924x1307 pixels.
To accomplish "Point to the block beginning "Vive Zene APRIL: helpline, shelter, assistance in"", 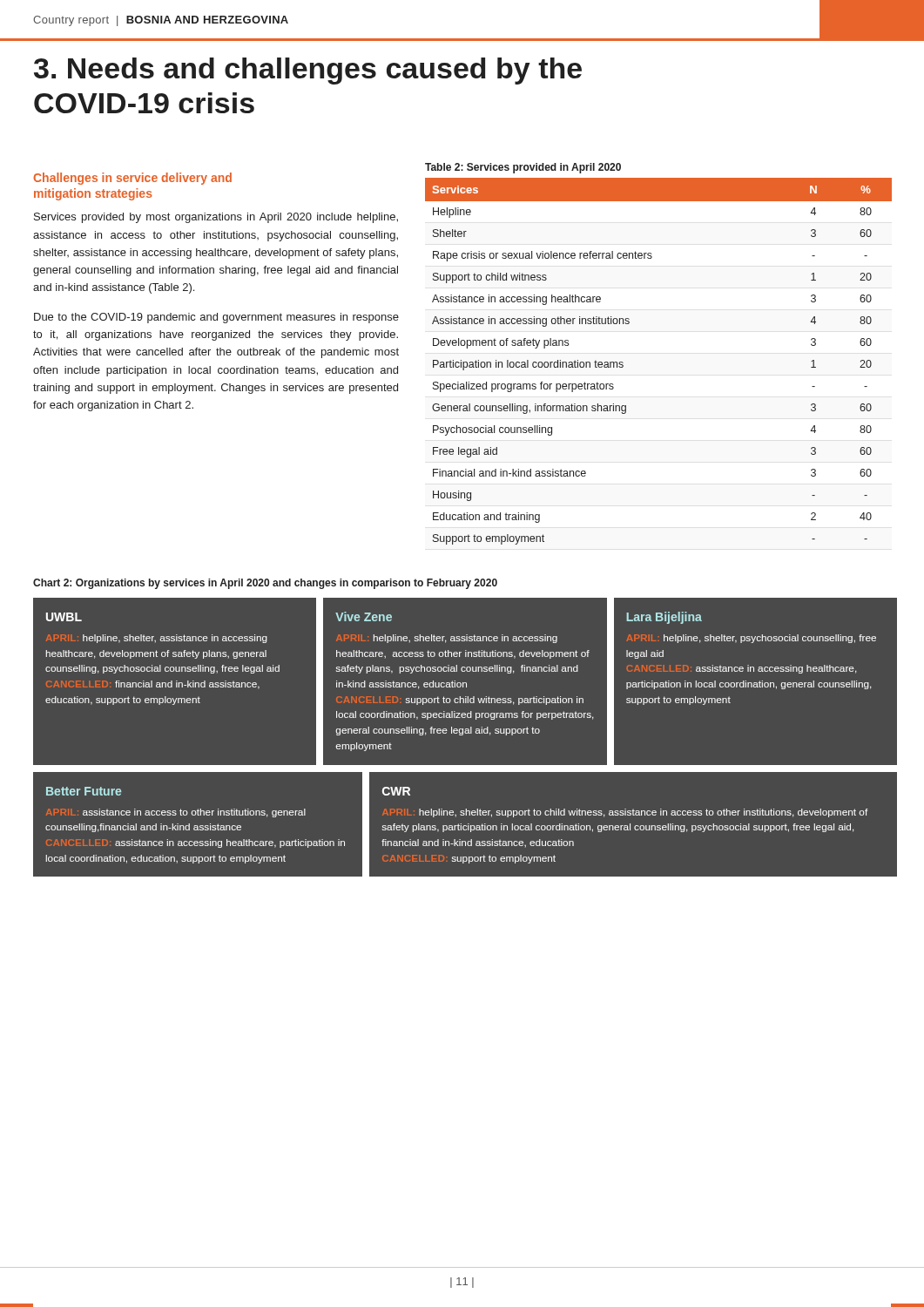I will 465,680.
